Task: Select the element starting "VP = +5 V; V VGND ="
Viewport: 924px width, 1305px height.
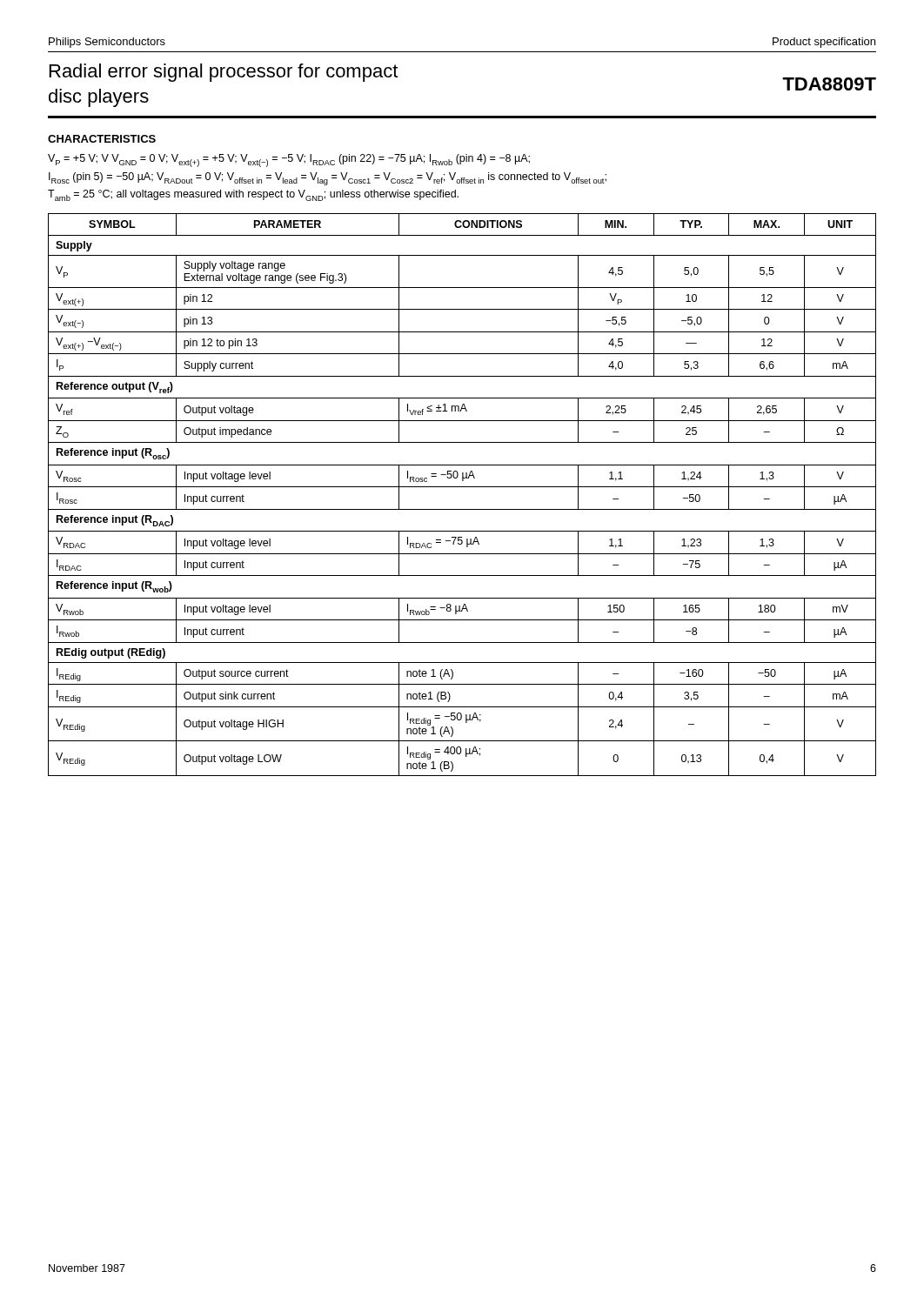Action: (328, 177)
